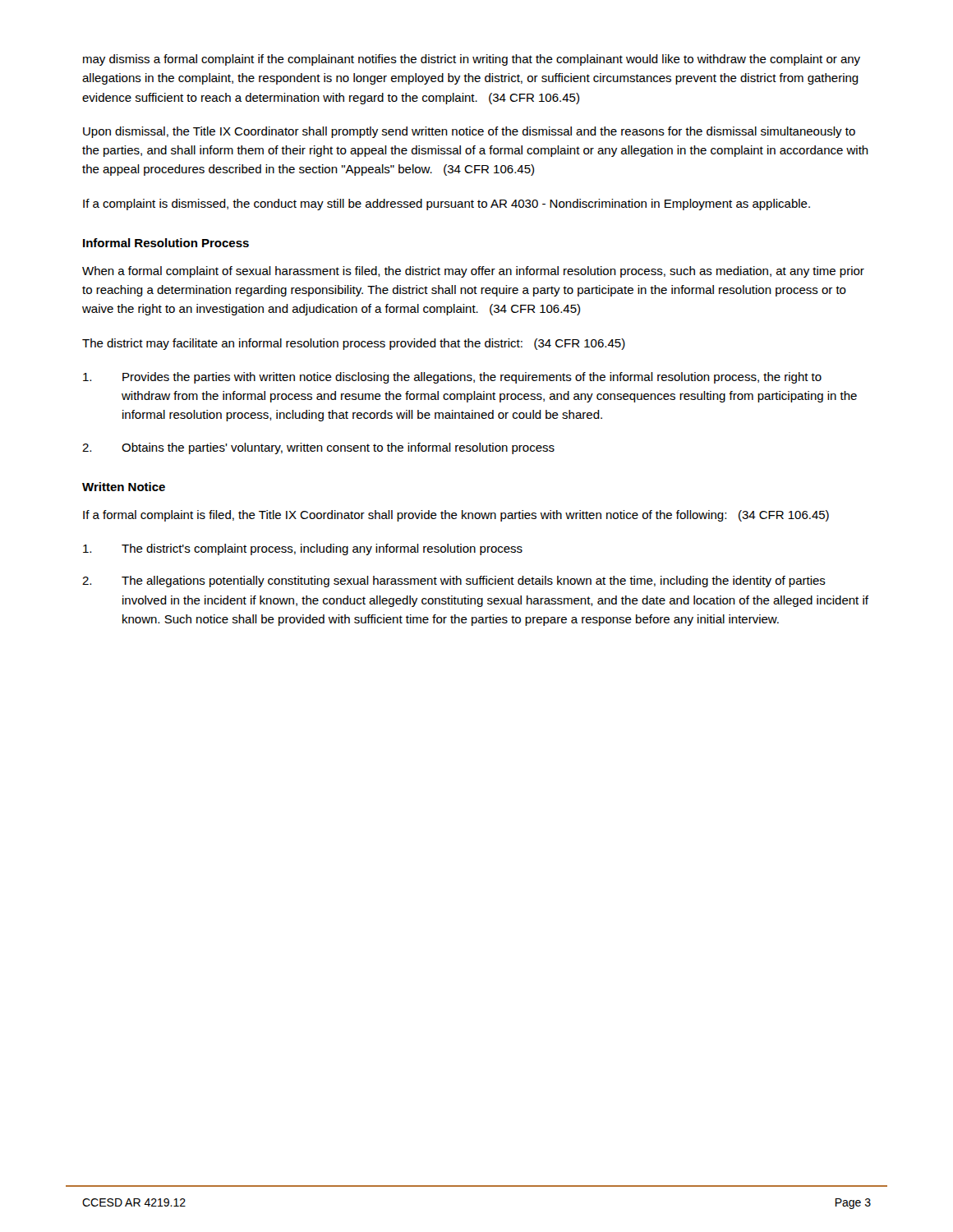Find the text block starting "The district's complaint process, including"
This screenshot has height=1232, width=953.
click(476, 548)
